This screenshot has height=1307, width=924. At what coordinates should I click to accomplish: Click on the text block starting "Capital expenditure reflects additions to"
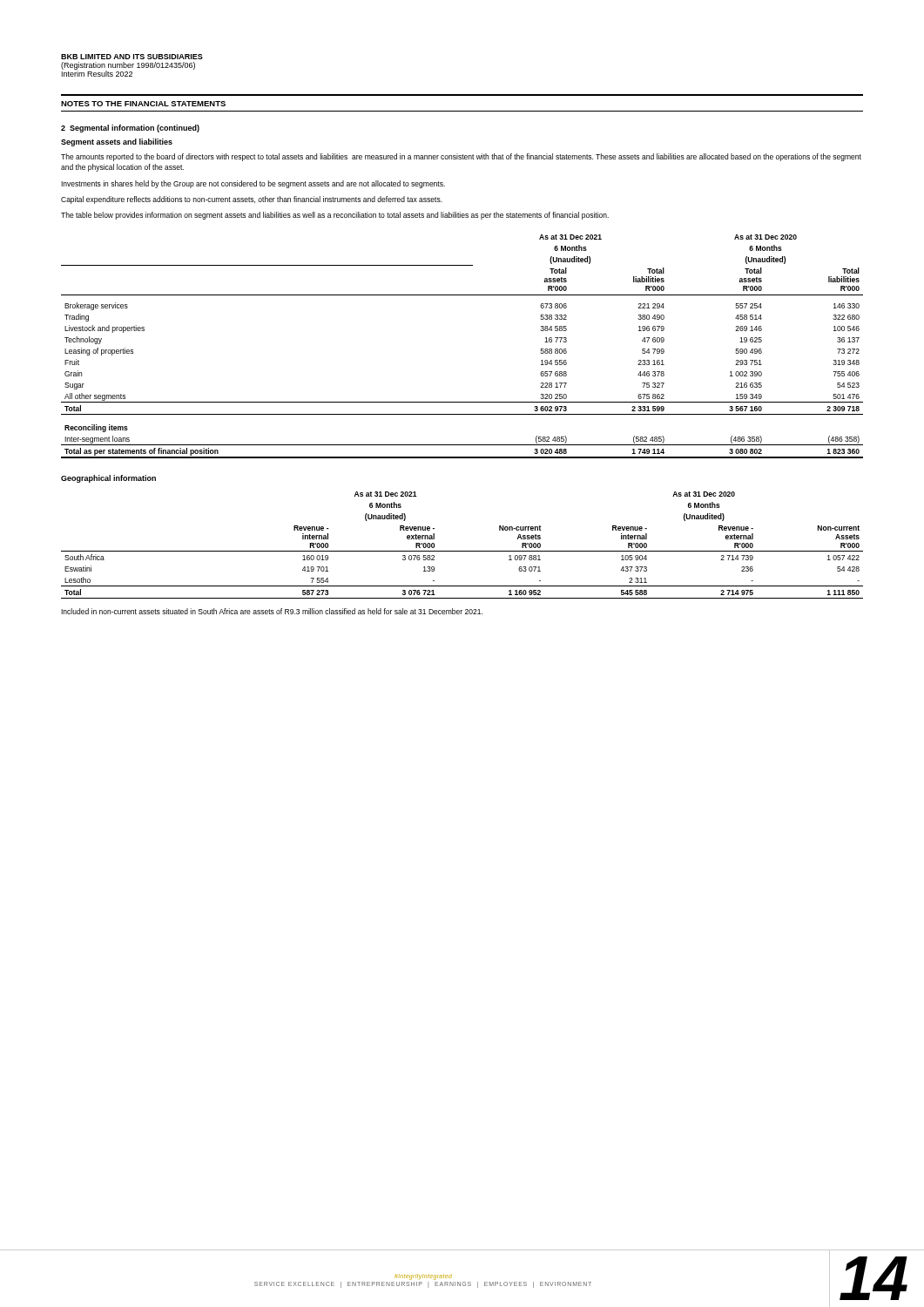click(x=252, y=200)
